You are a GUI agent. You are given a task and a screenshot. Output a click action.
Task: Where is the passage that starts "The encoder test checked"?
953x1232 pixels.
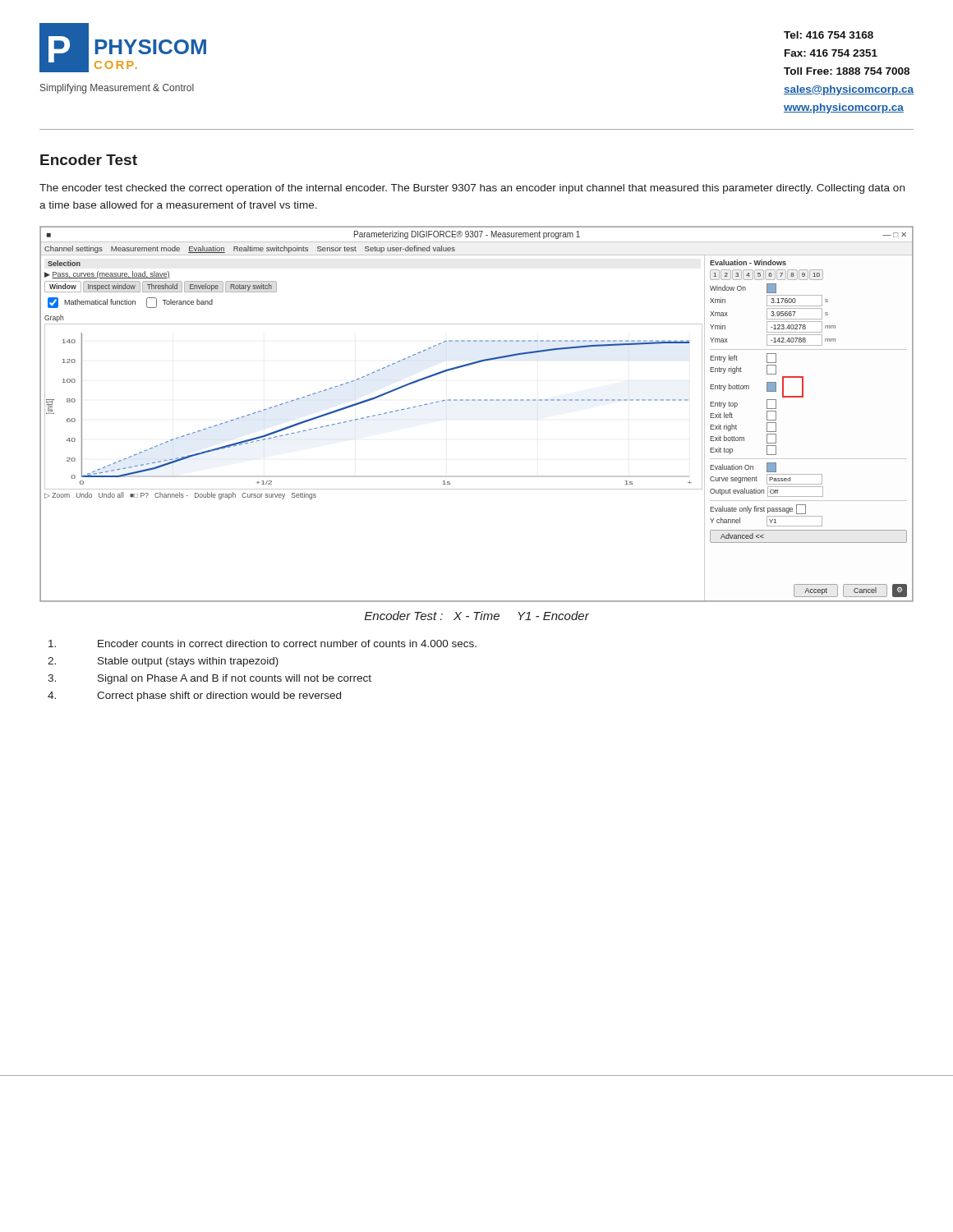472,196
